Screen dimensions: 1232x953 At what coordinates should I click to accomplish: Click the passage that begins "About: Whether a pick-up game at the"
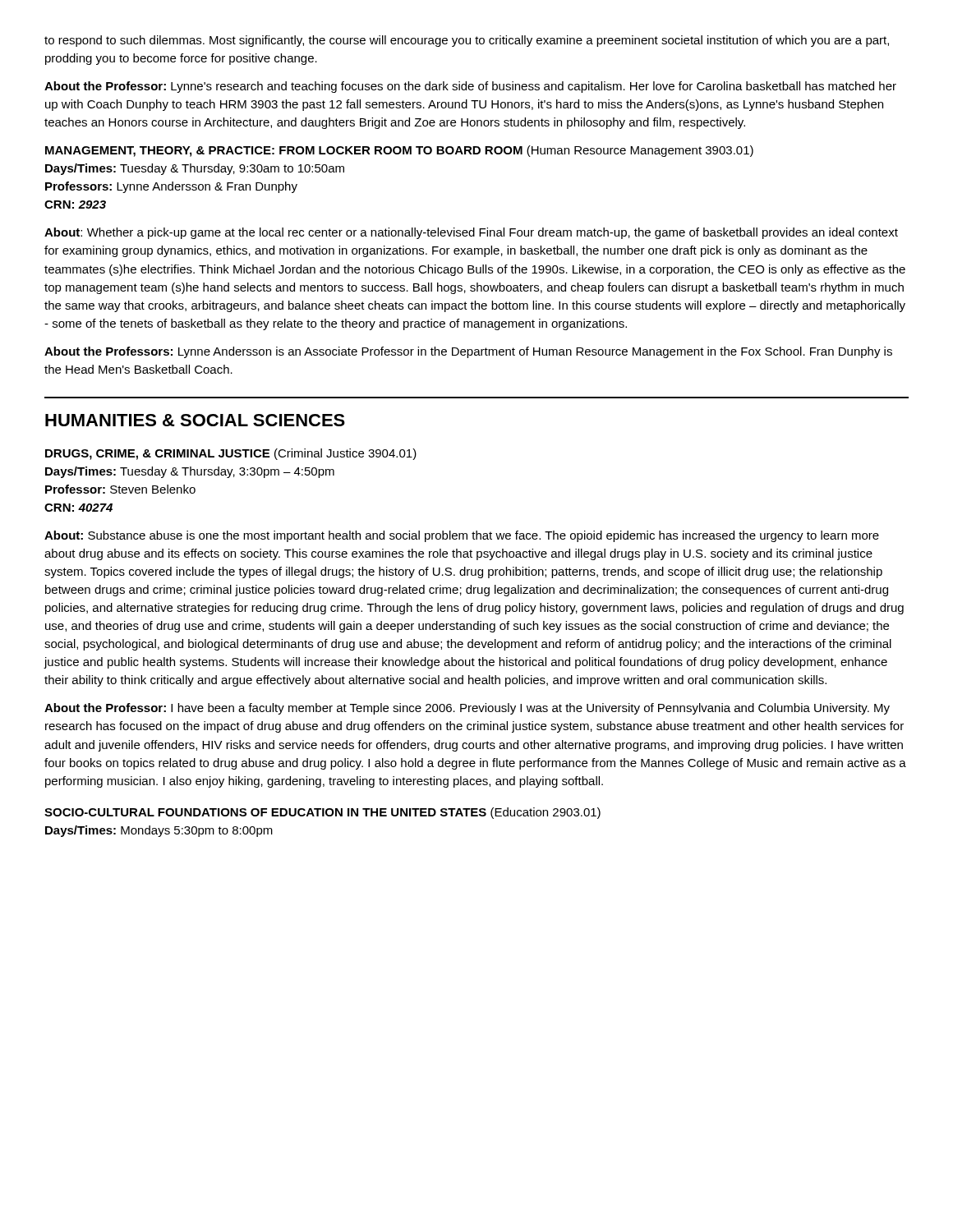coord(475,278)
